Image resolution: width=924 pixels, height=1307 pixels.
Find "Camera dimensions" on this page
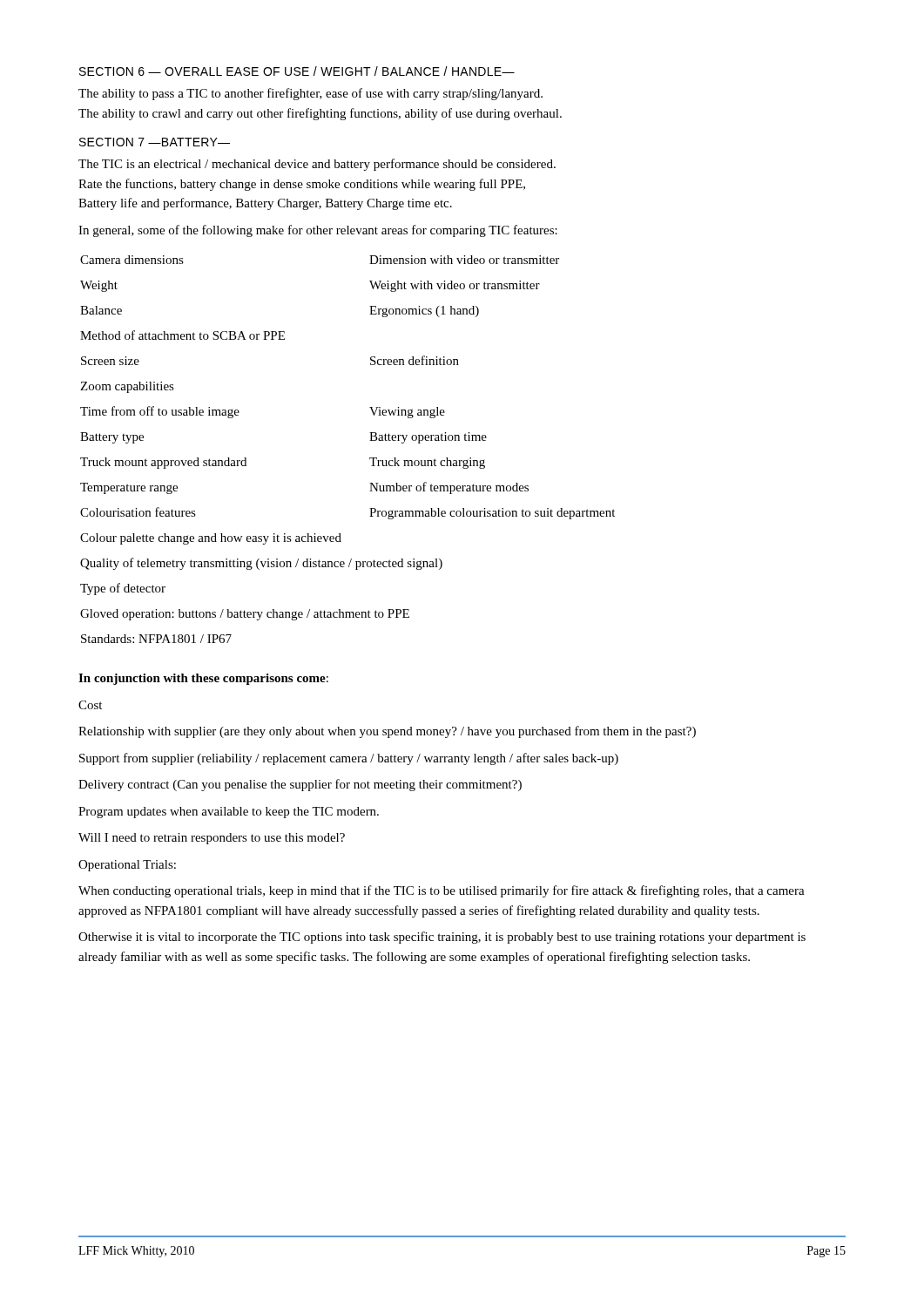tap(132, 260)
